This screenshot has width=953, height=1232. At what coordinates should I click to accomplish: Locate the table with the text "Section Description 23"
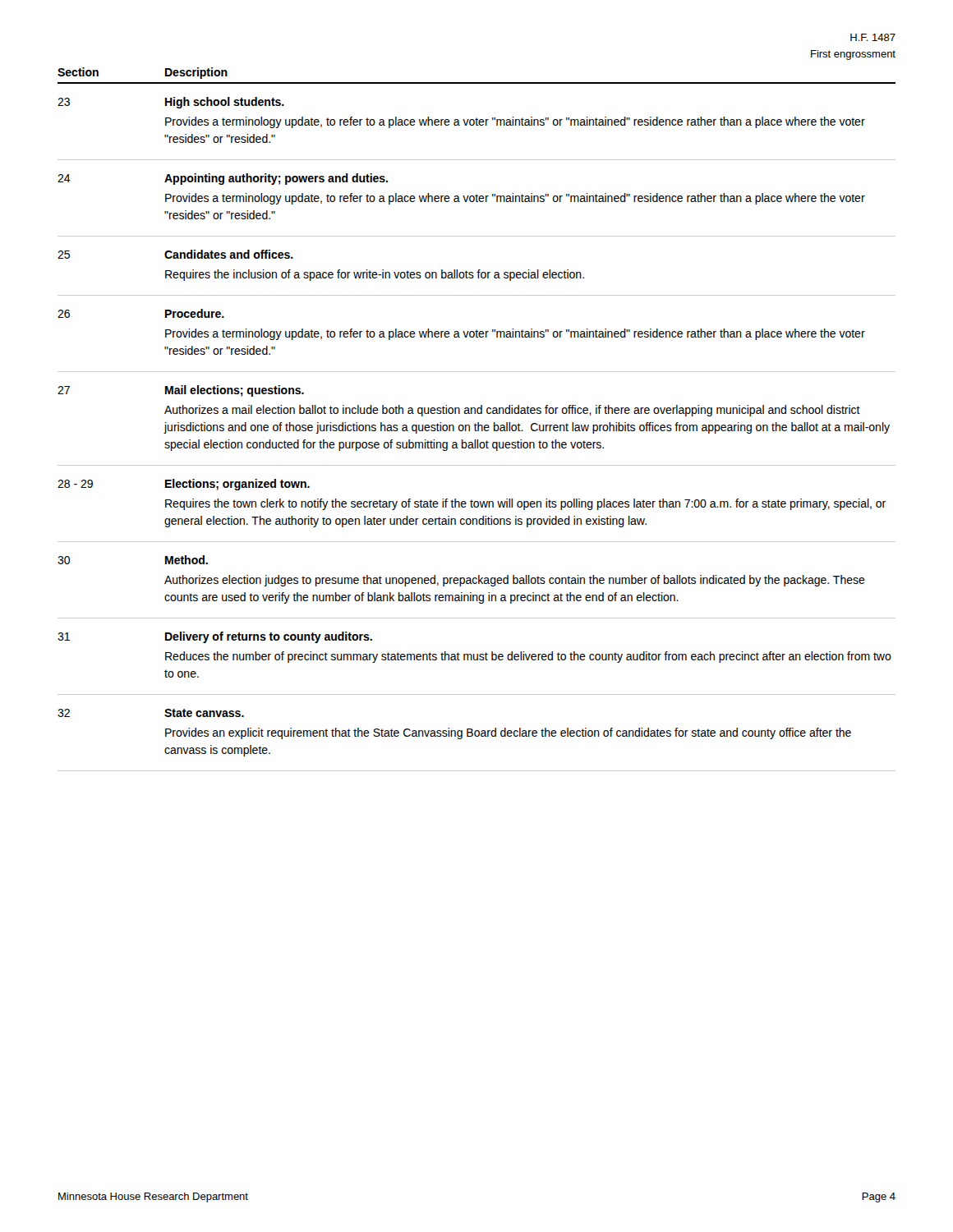coord(476,418)
